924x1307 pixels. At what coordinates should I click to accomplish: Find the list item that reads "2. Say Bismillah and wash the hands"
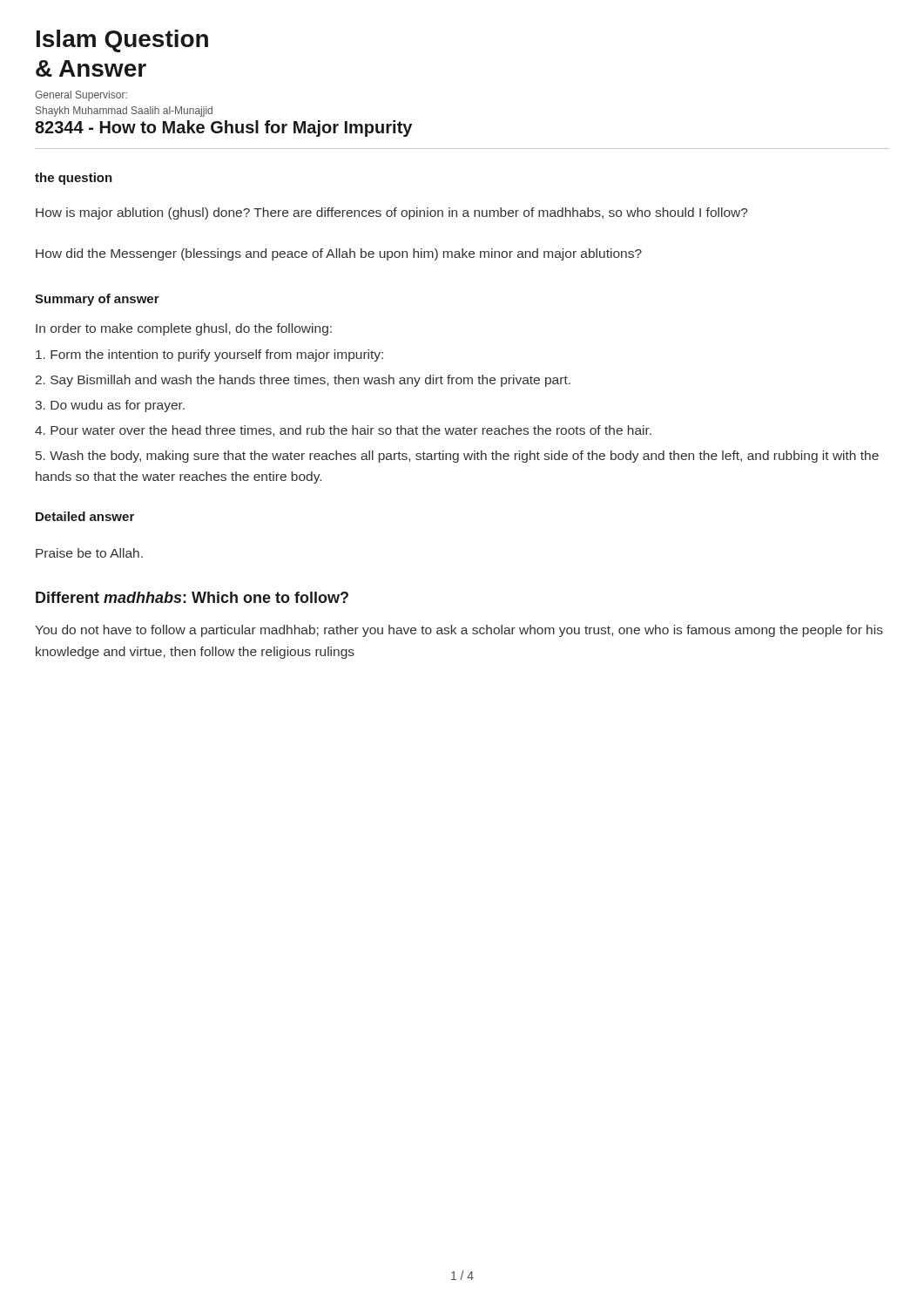[x=303, y=380]
